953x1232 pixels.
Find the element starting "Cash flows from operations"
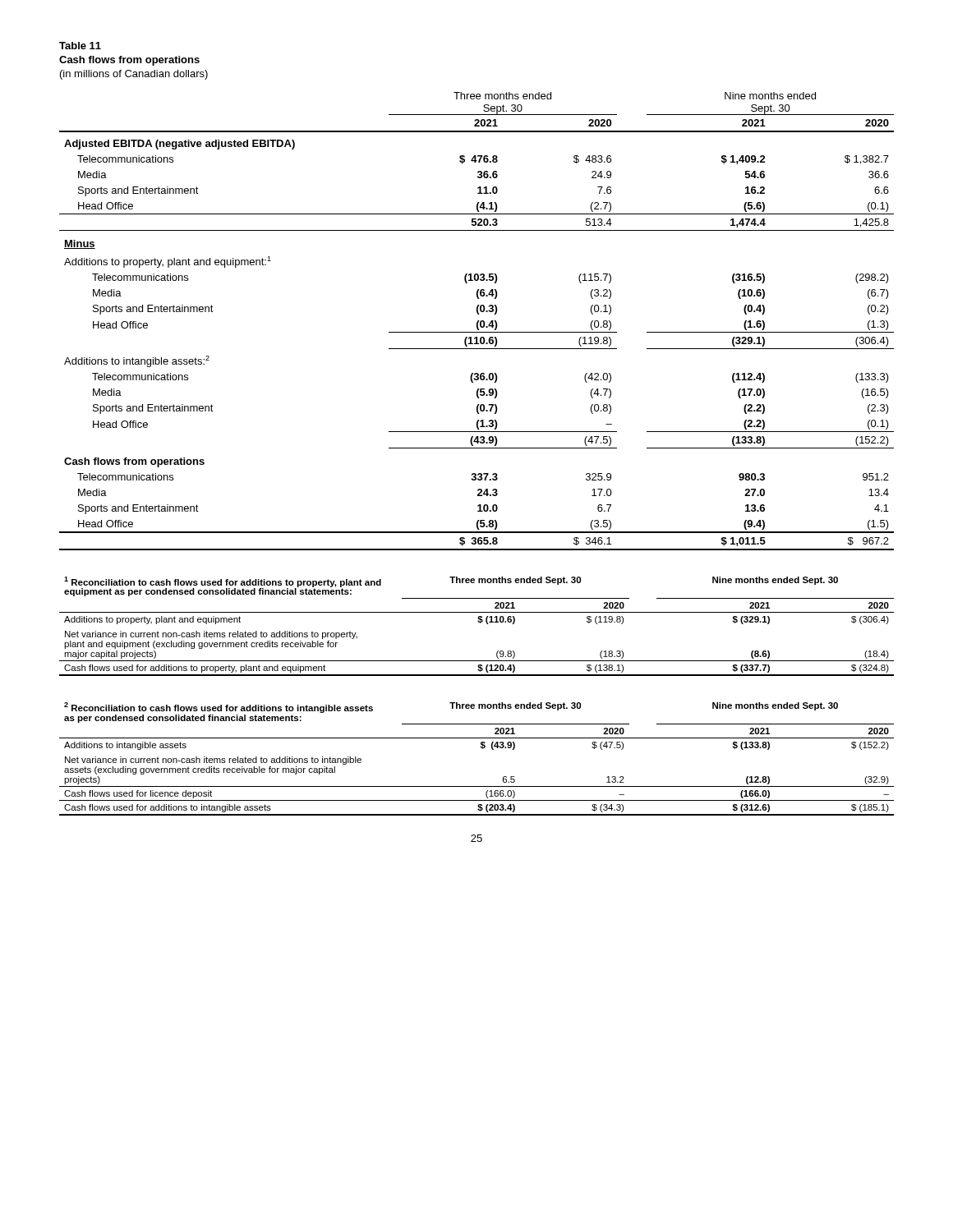pos(130,60)
